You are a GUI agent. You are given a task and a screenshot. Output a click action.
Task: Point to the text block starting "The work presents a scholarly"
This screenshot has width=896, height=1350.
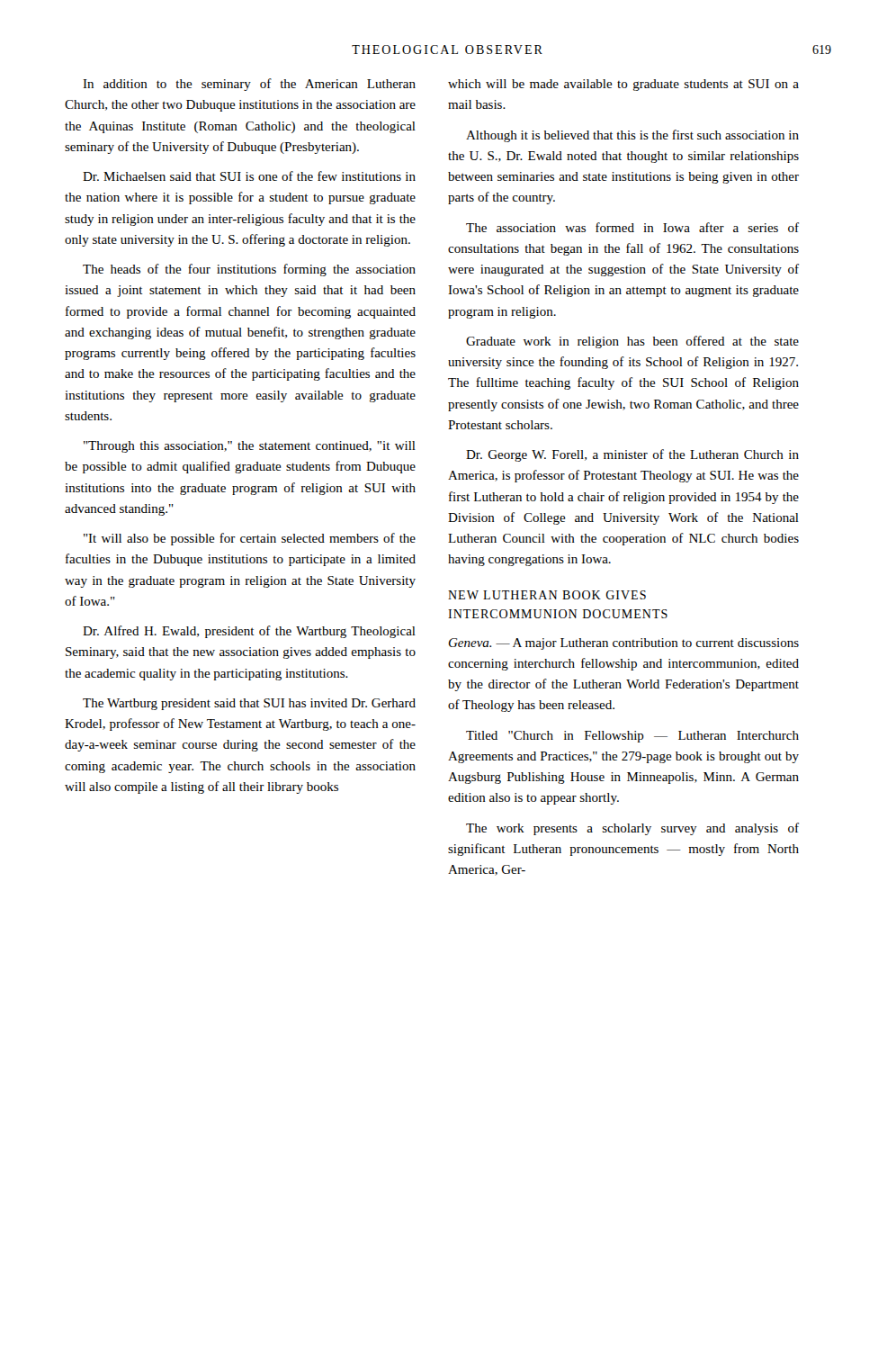click(623, 849)
